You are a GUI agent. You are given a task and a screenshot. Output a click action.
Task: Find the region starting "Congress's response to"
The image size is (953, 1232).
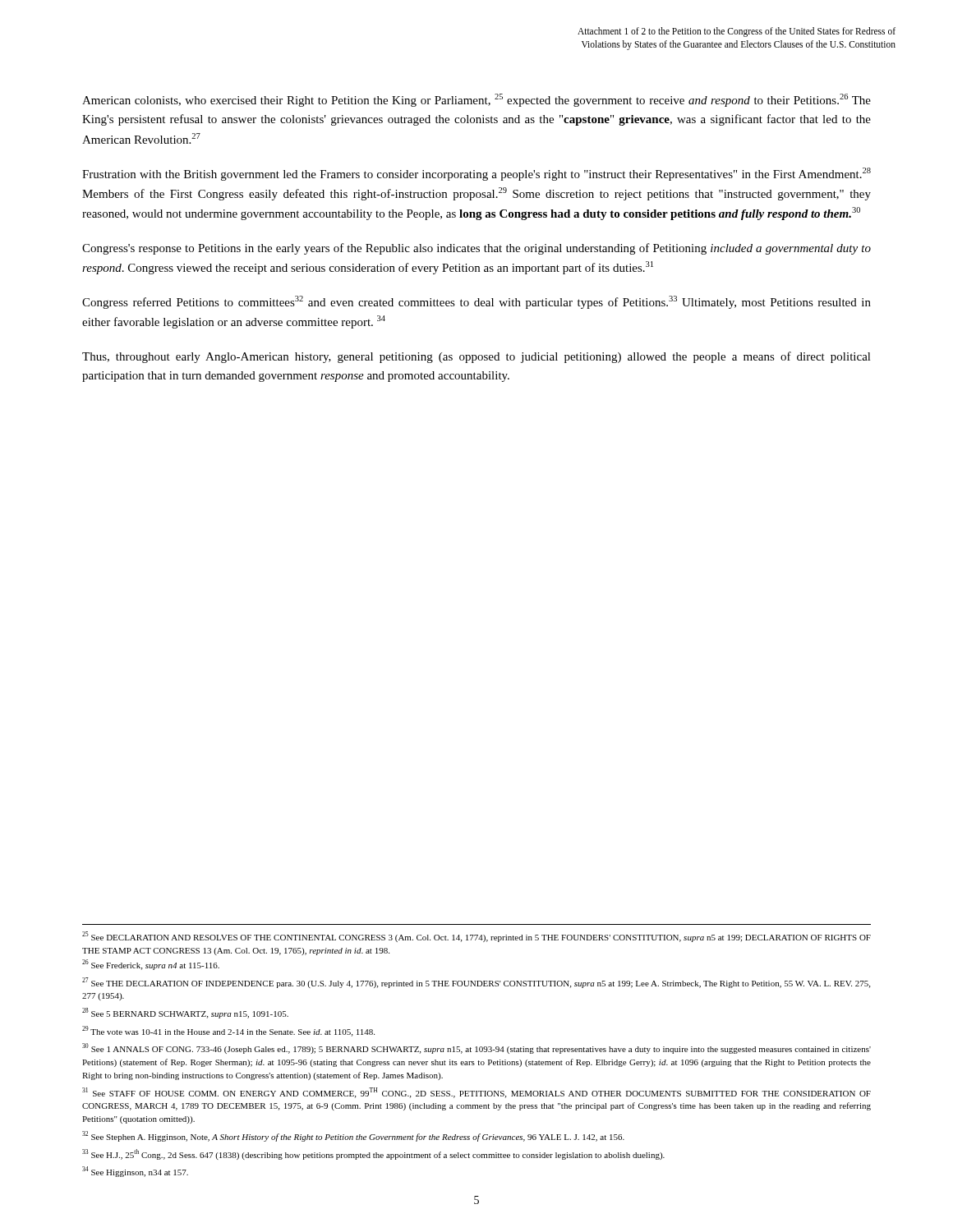tap(476, 258)
